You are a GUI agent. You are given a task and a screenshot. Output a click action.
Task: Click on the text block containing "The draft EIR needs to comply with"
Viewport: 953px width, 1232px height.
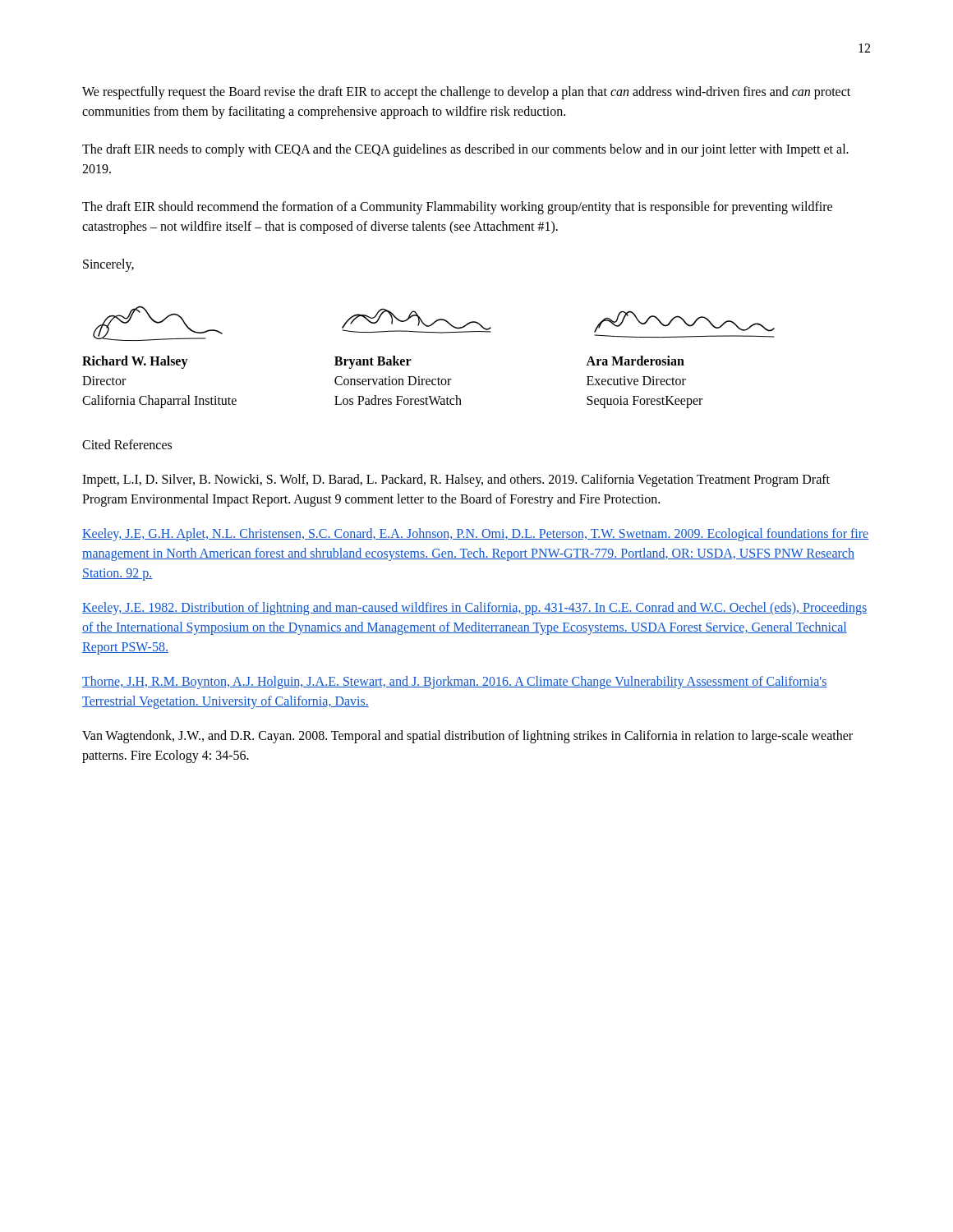(466, 159)
